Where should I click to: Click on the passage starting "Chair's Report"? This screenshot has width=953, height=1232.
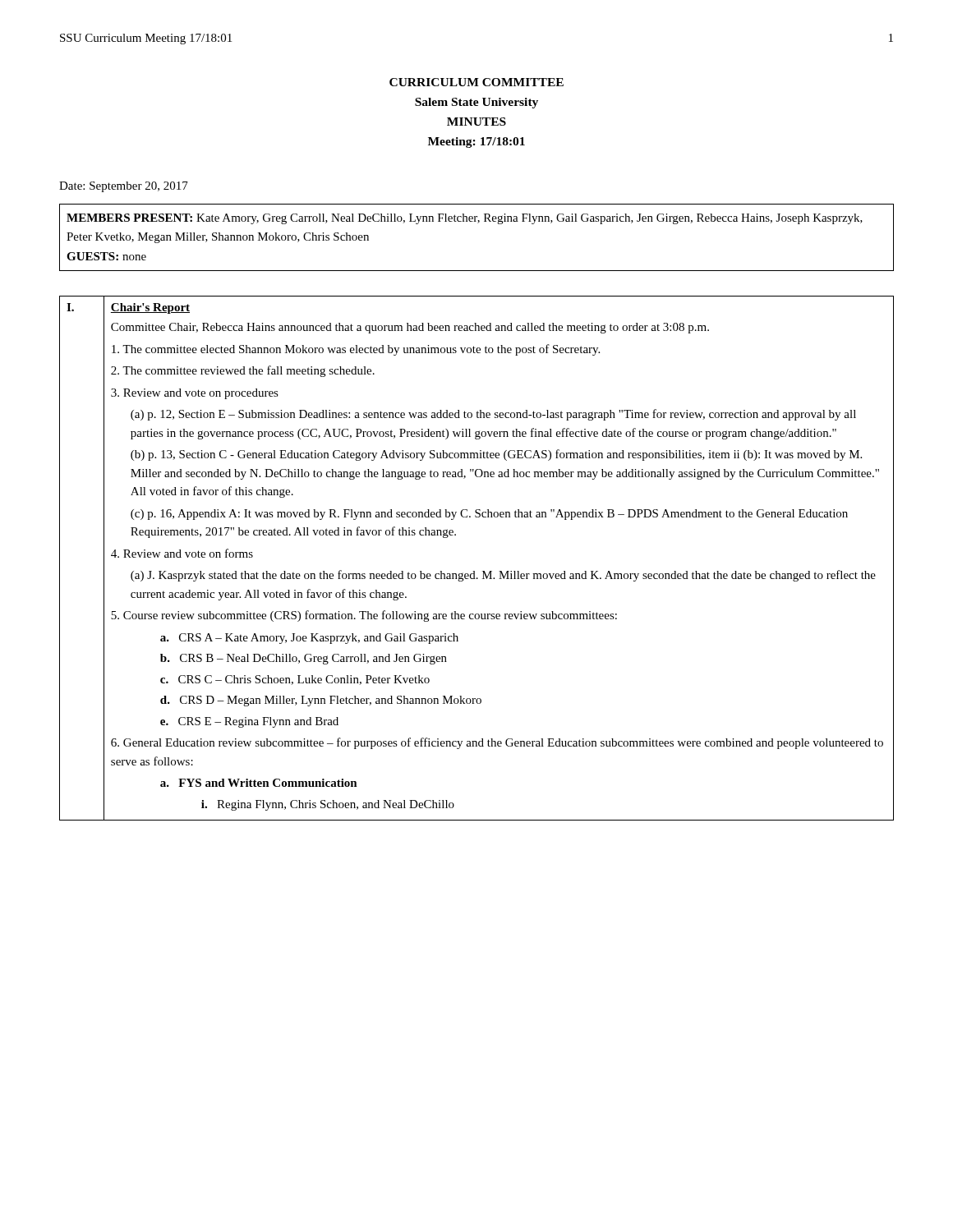click(x=150, y=307)
